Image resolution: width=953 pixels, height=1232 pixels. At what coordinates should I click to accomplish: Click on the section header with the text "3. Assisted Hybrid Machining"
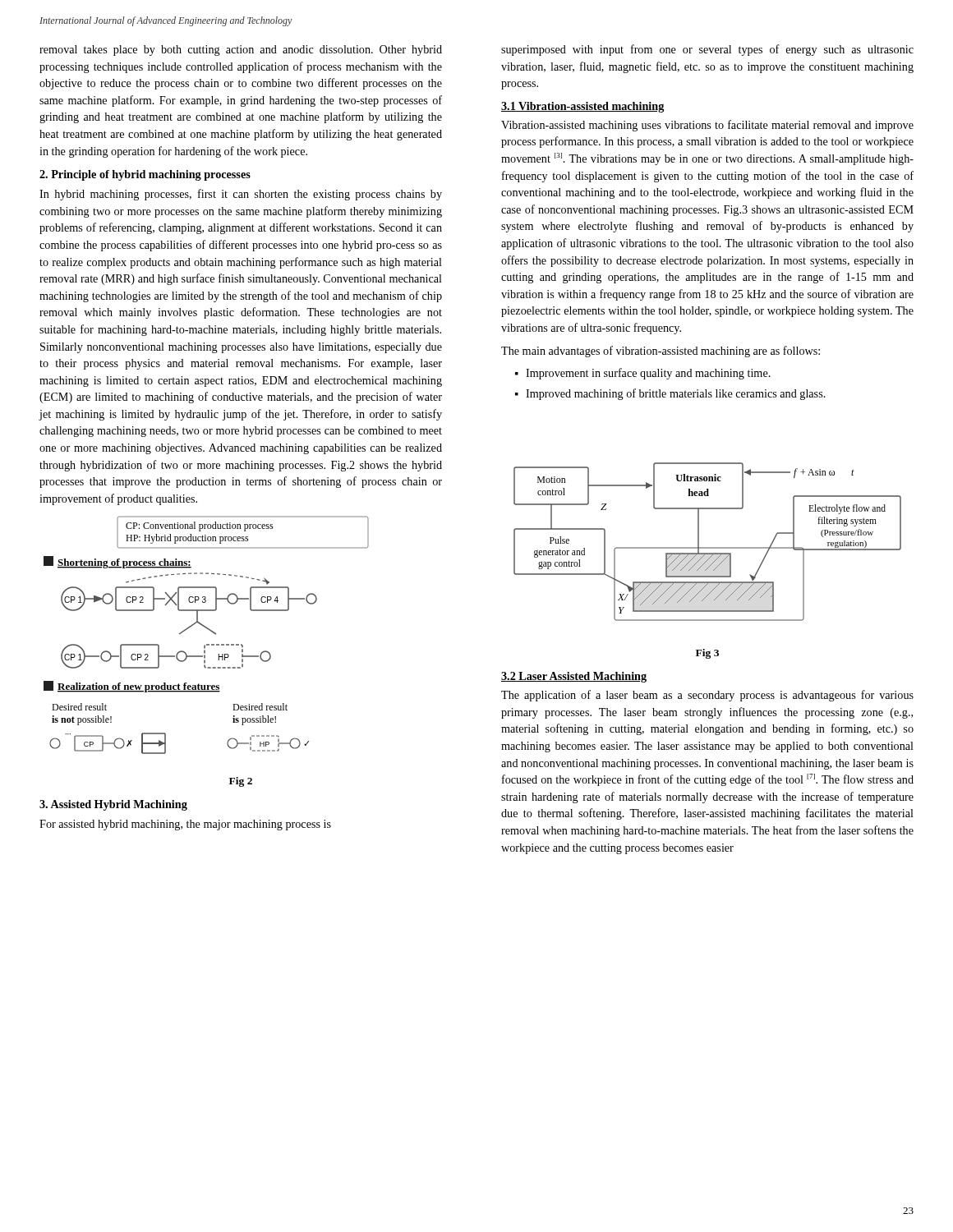click(113, 804)
